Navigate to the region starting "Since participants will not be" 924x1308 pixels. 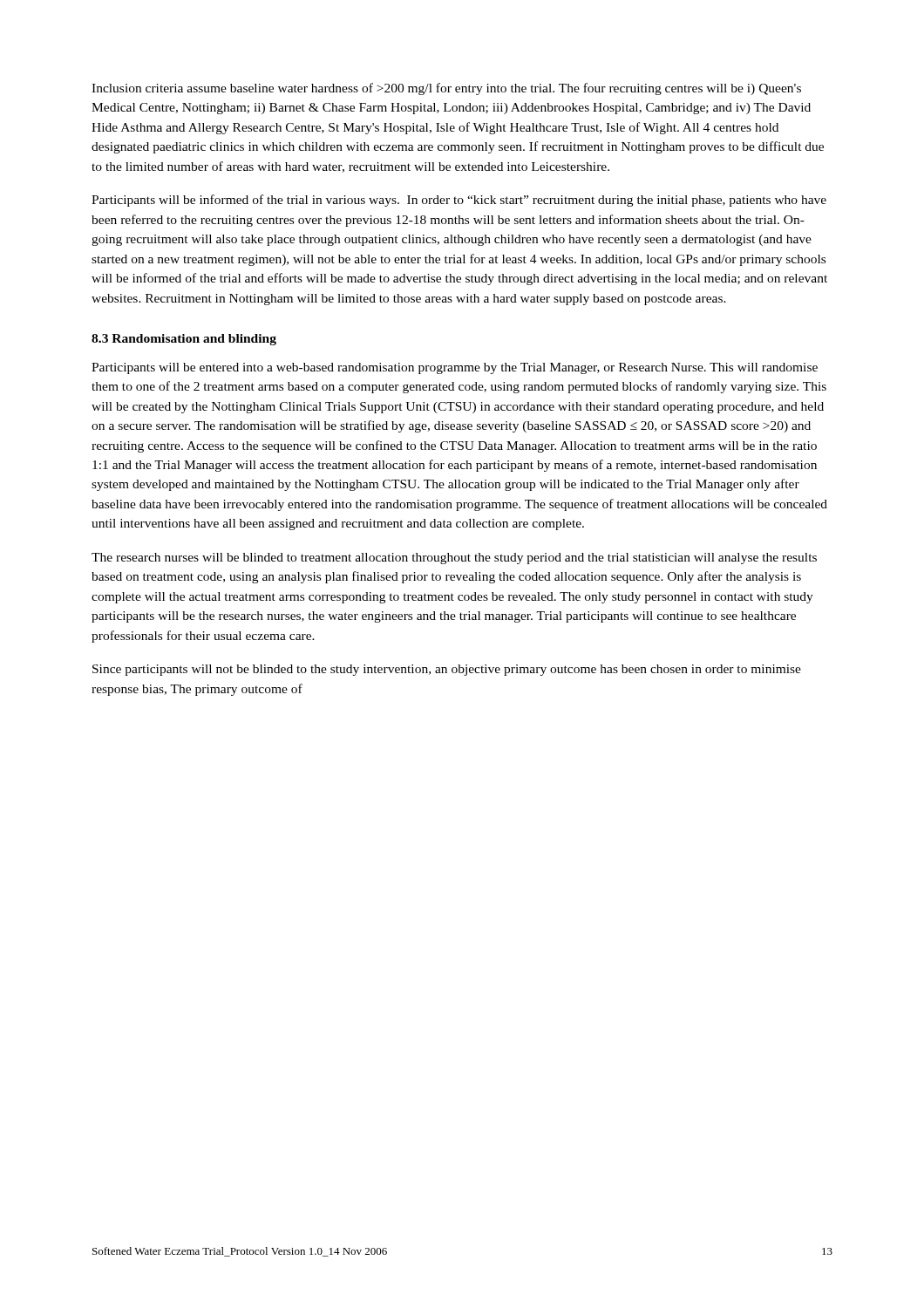[x=462, y=679]
